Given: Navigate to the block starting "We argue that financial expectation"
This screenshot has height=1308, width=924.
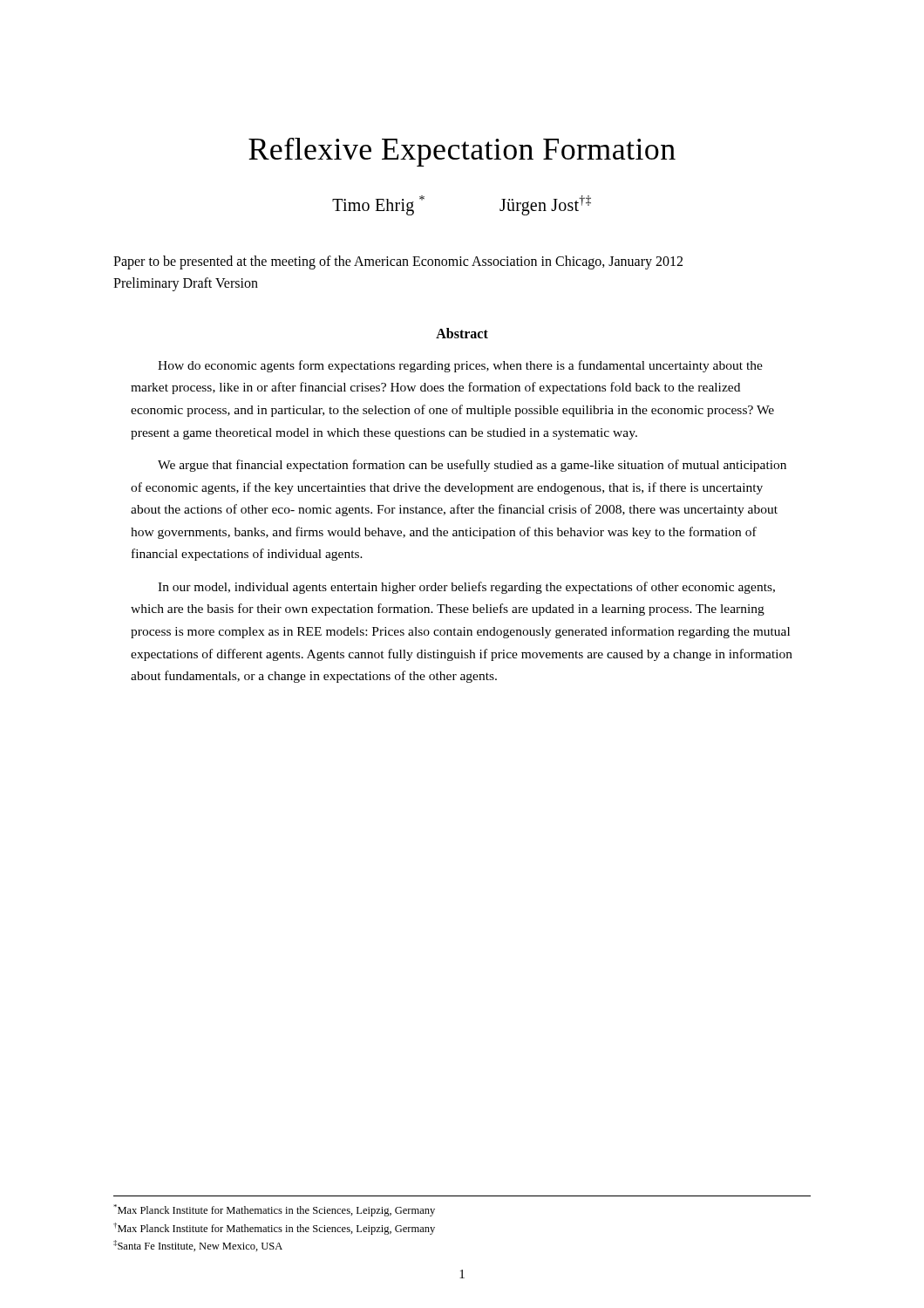Looking at the screenshot, I should [459, 509].
